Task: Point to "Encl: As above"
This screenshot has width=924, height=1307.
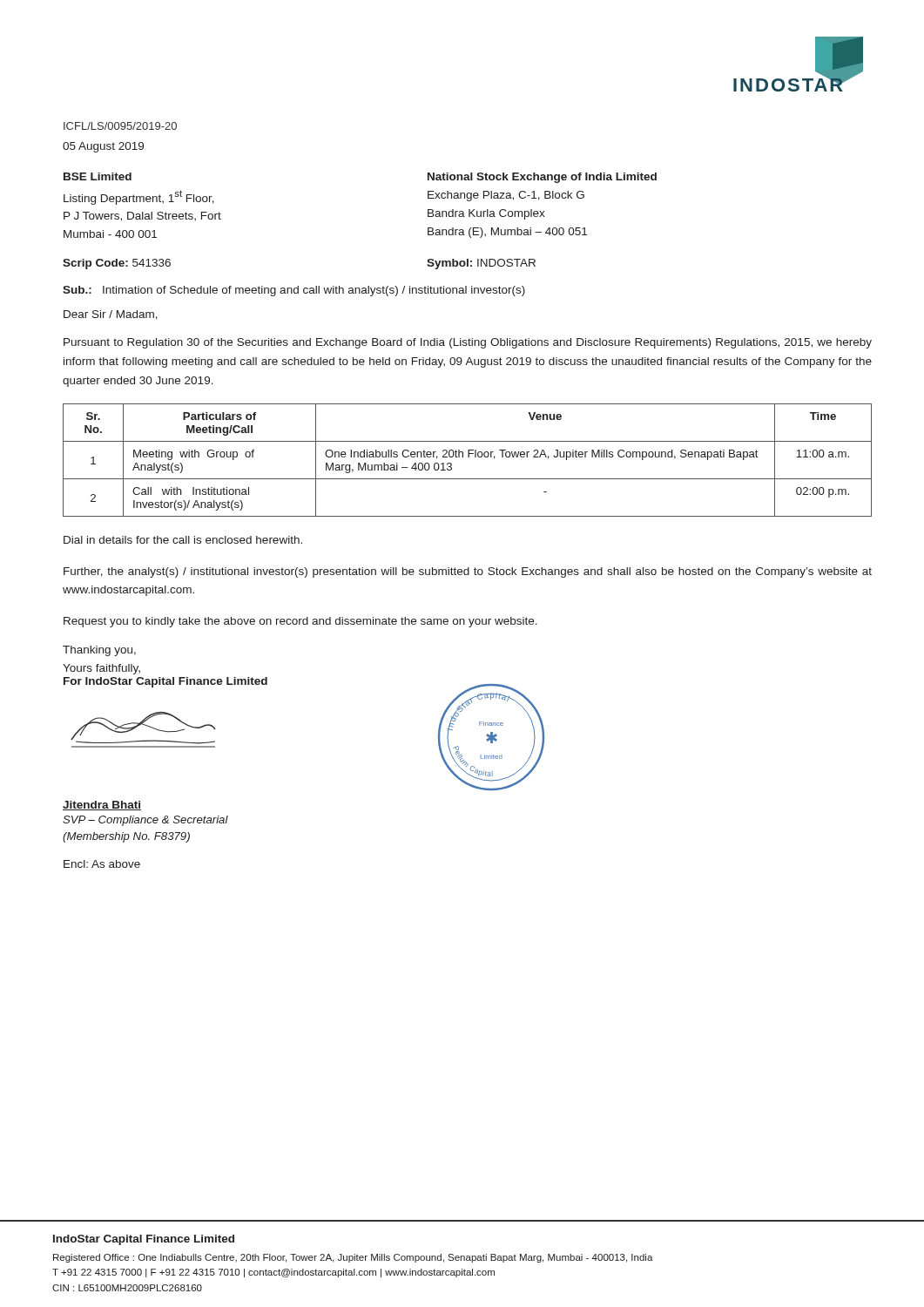Action: point(102,864)
